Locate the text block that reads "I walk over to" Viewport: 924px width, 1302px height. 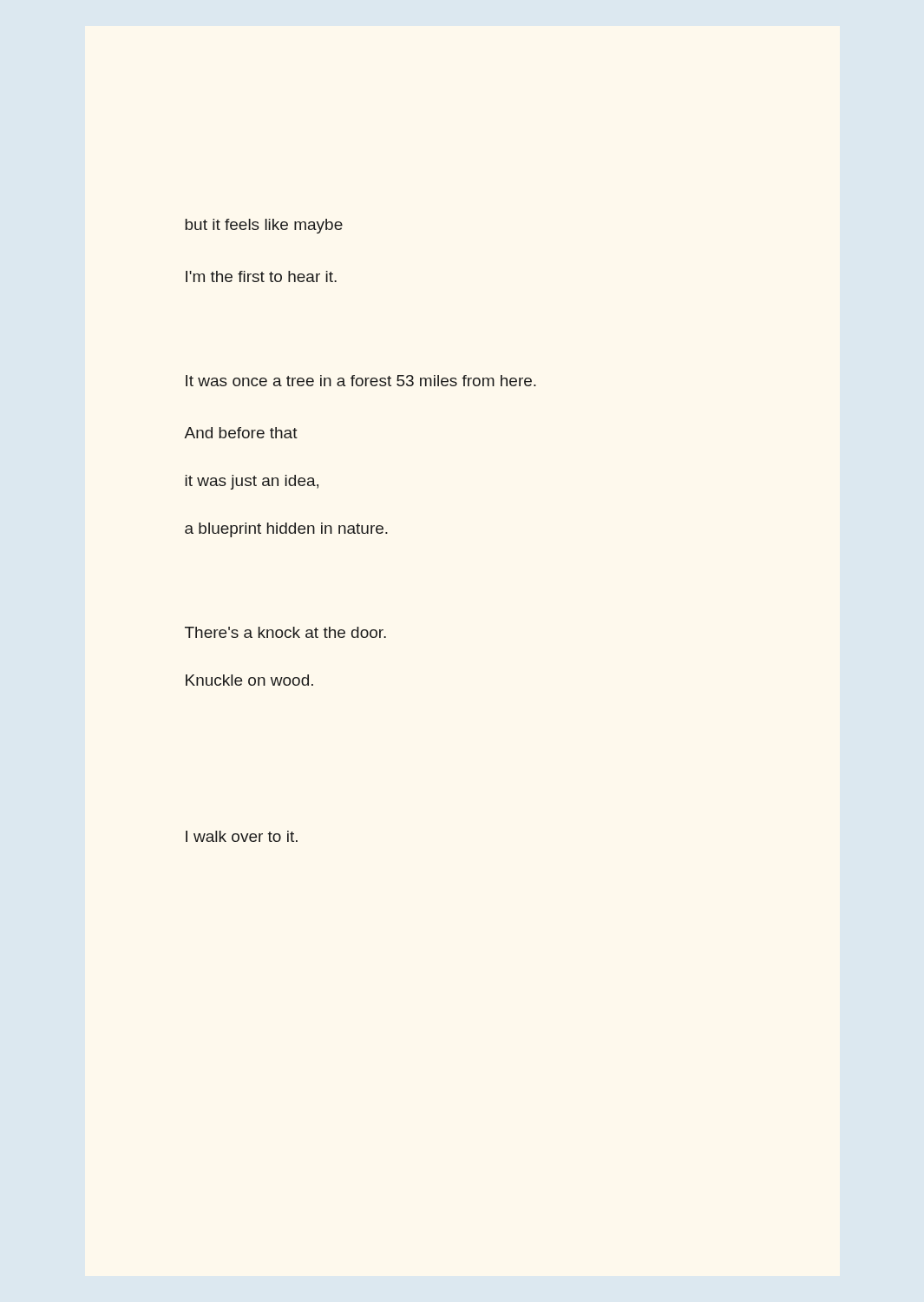pyautogui.click(x=242, y=836)
